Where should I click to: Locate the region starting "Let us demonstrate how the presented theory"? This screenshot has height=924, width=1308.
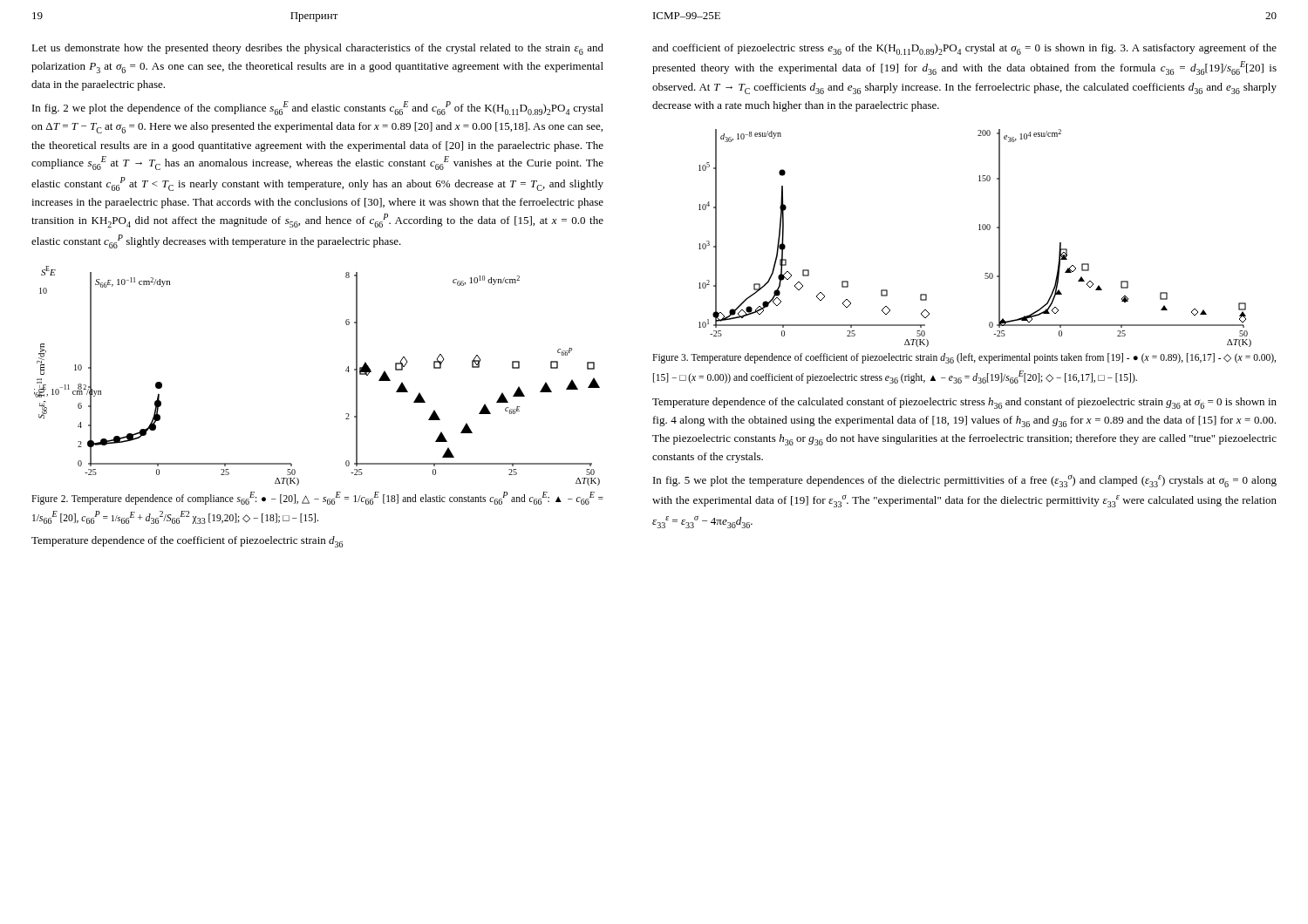317,146
